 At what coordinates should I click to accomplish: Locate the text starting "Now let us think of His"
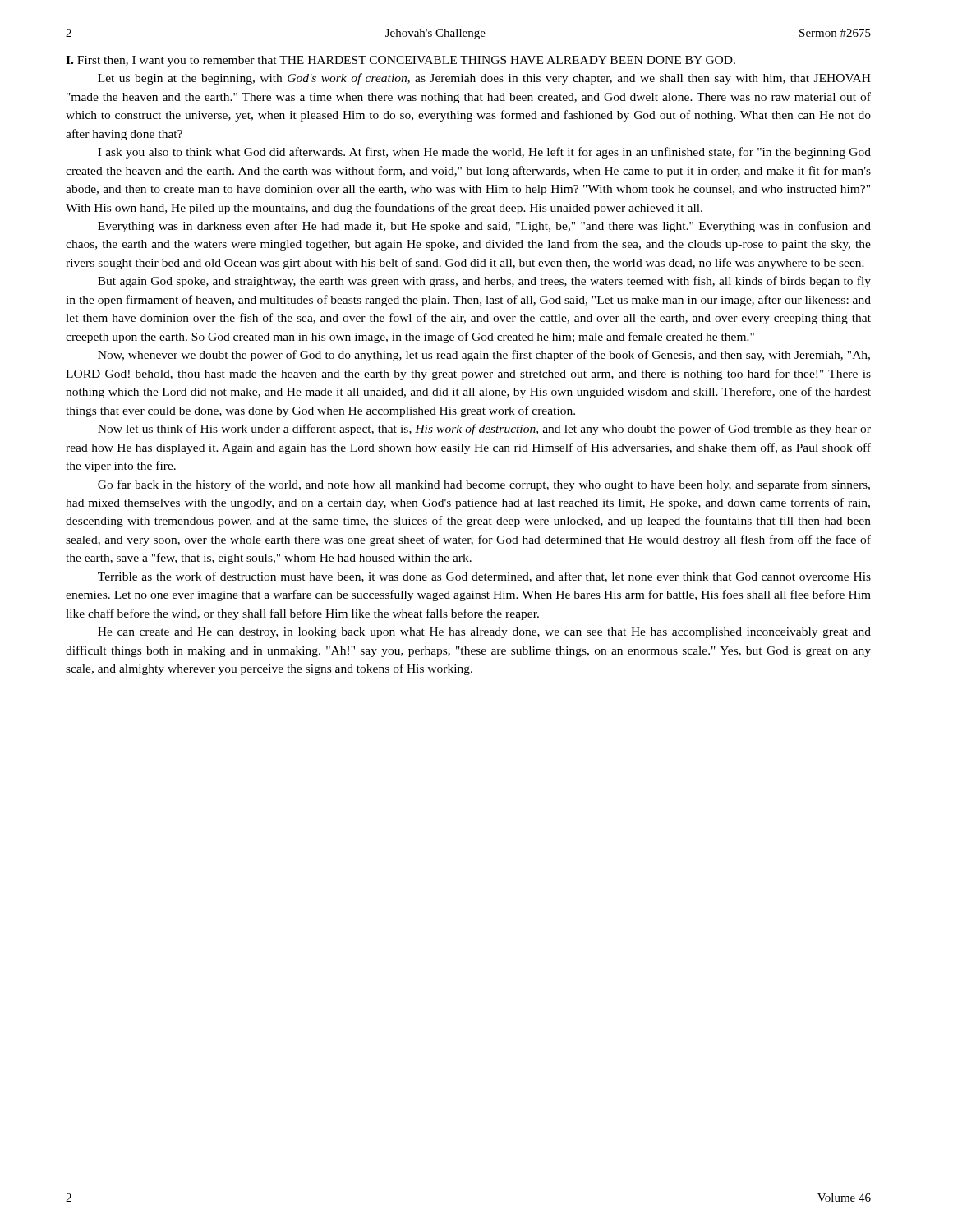[x=468, y=448]
